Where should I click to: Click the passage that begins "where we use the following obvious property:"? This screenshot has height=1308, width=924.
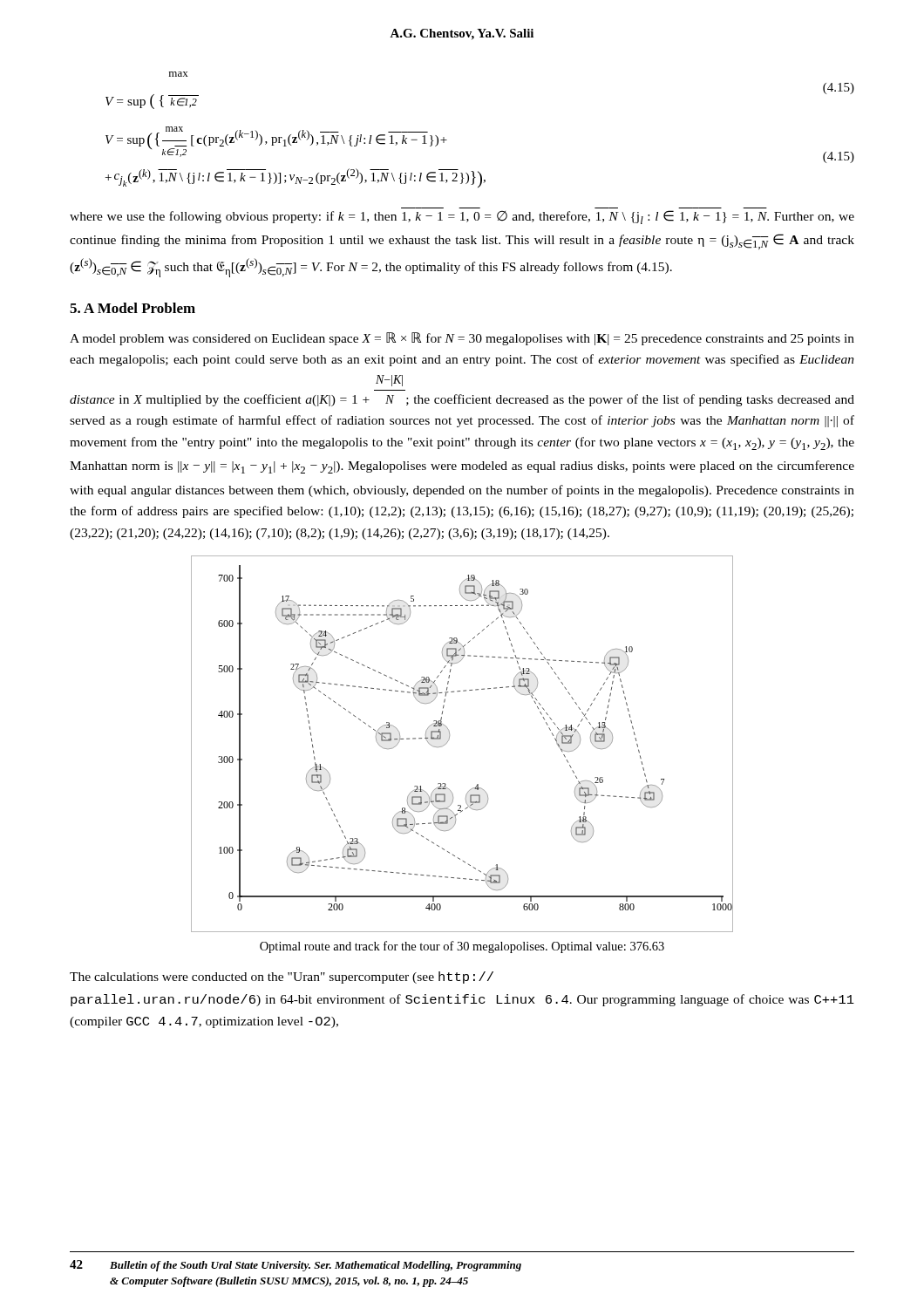click(x=462, y=243)
